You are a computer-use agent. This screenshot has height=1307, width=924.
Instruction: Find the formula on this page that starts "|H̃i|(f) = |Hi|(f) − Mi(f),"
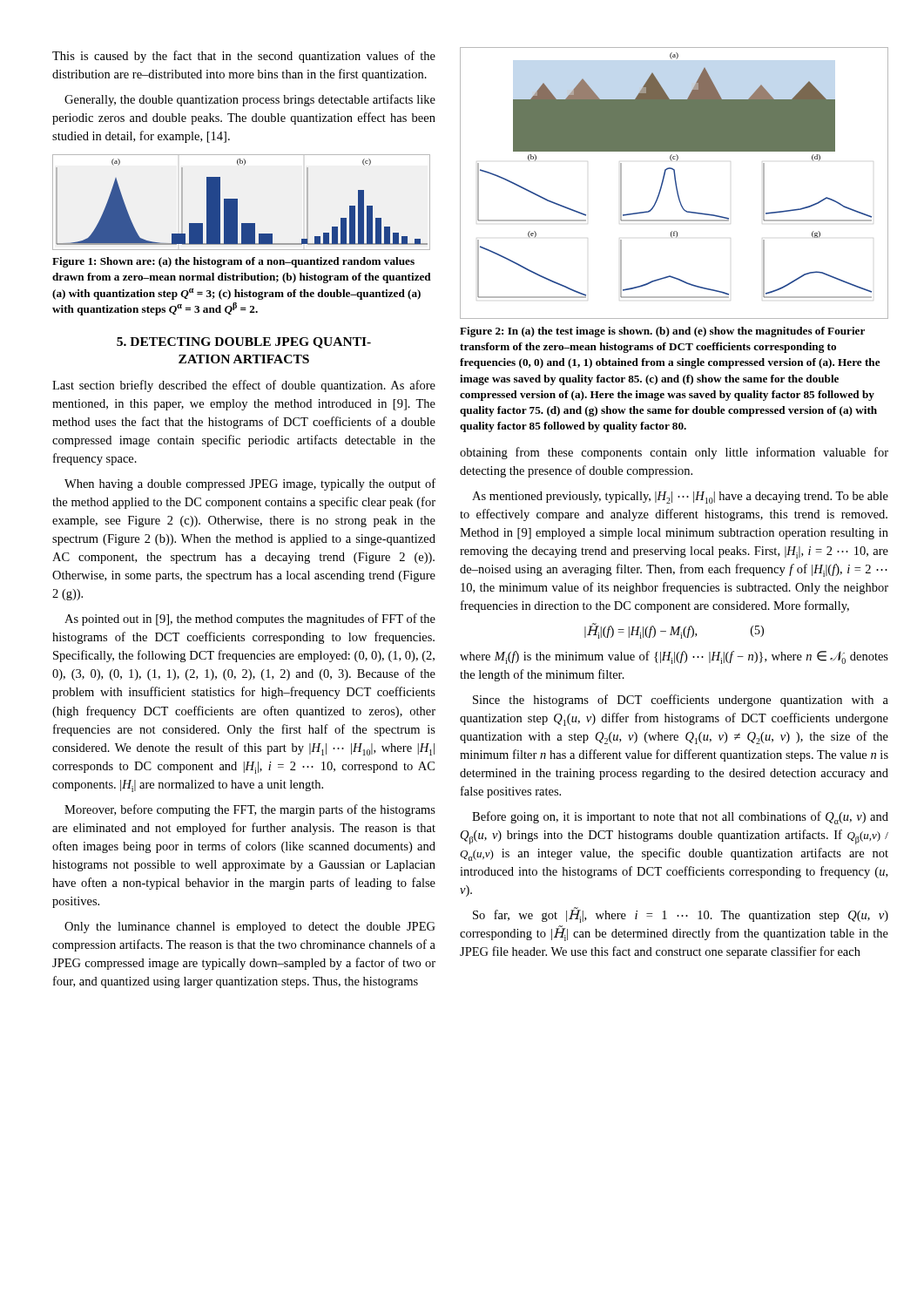tap(674, 631)
